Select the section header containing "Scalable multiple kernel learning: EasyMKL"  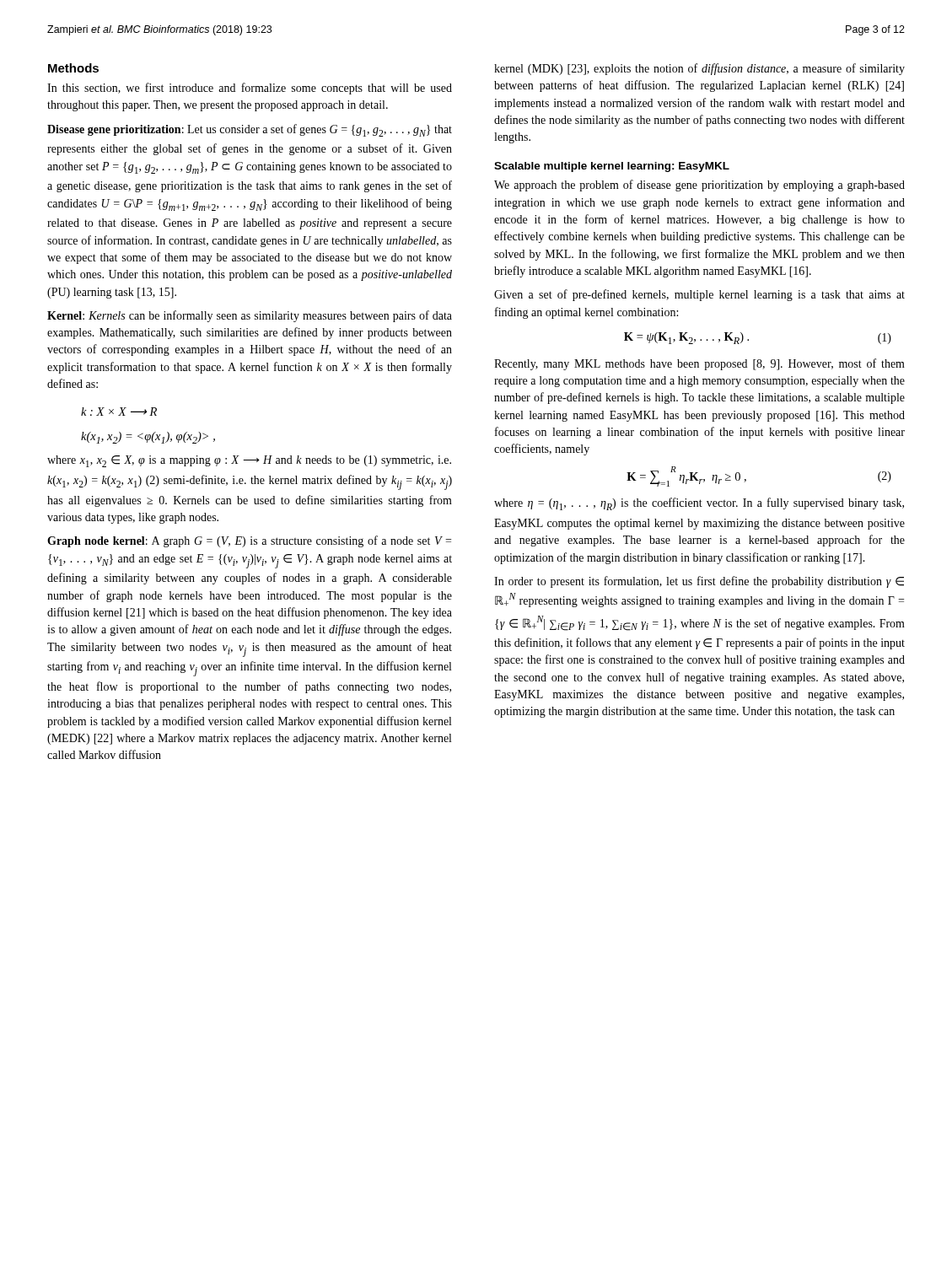[x=612, y=166]
